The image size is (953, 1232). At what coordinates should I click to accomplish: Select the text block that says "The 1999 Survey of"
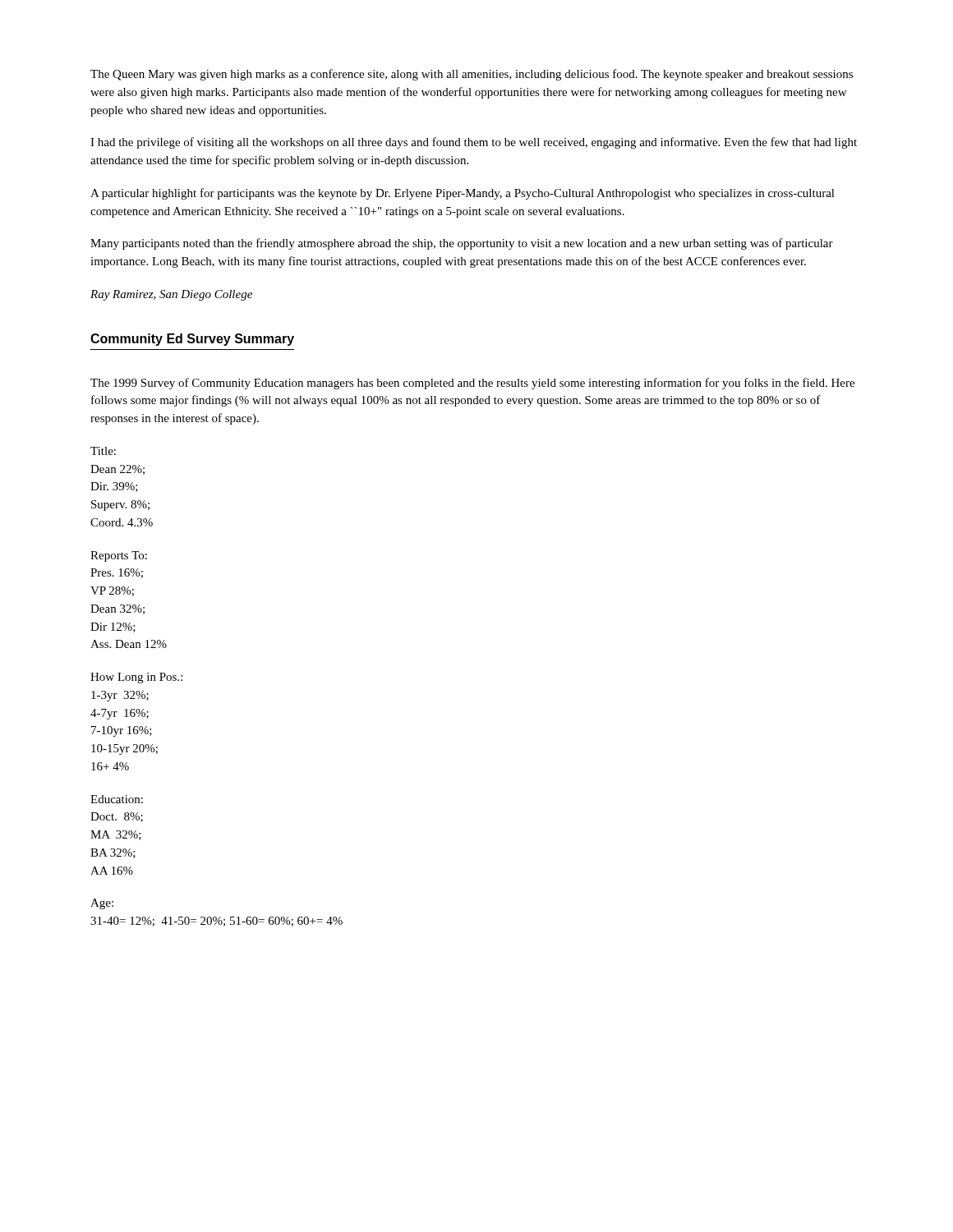pos(473,400)
